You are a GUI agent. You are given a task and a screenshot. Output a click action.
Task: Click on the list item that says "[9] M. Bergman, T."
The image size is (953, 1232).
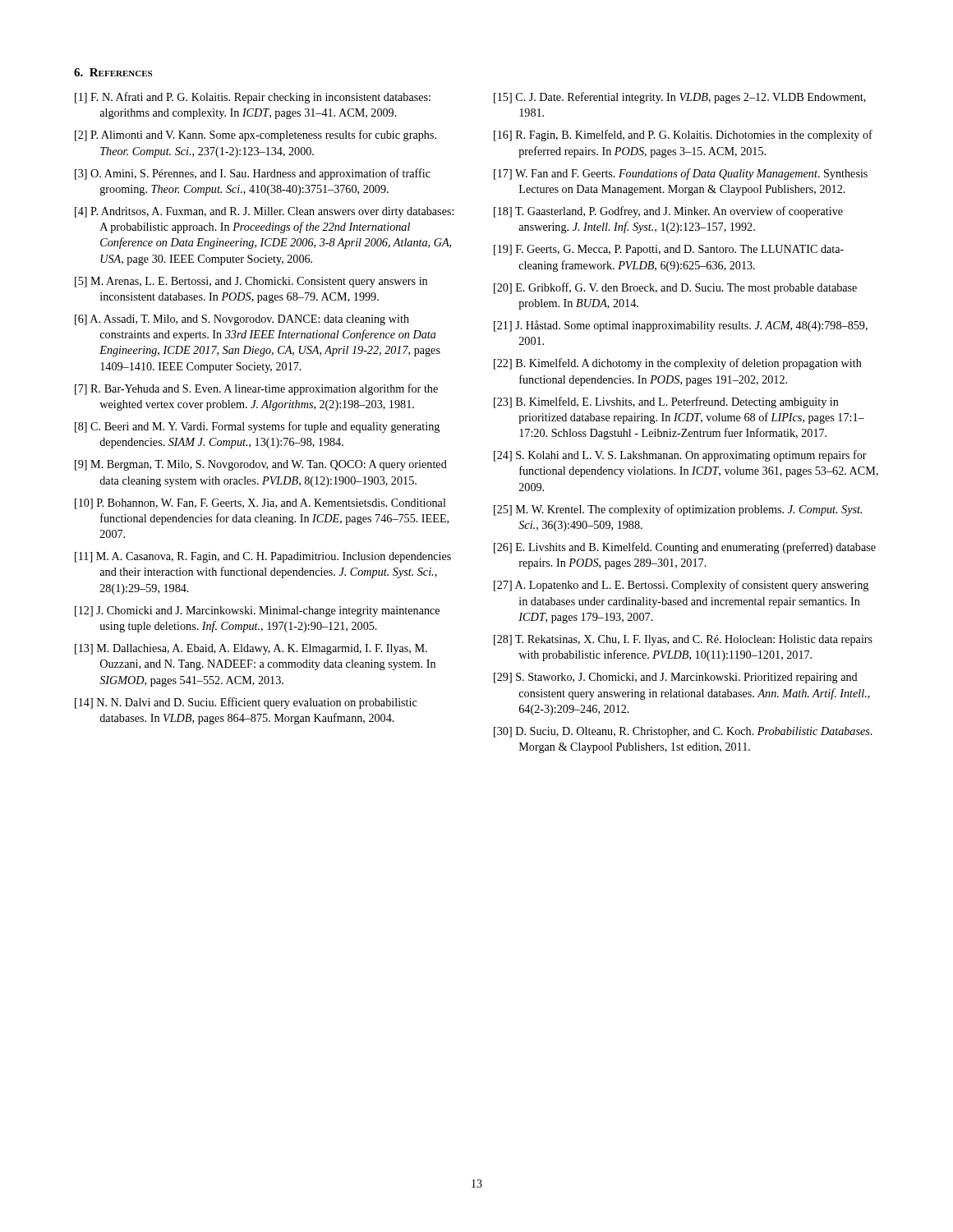pyautogui.click(x=260, y=472)
